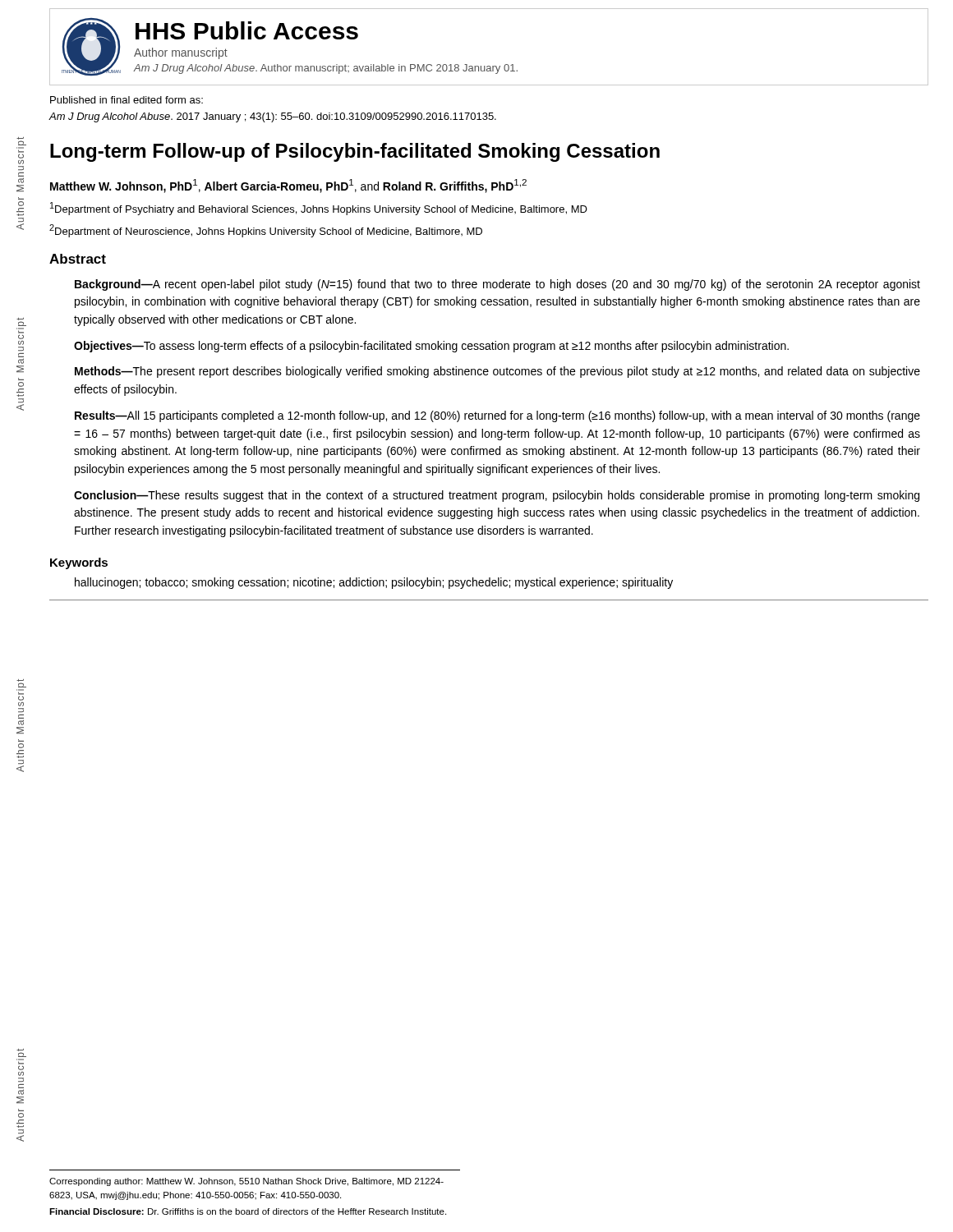
Task: Locate the footnote that says "Corresponding author: Matthew W."
Action: pos(246,1188)
